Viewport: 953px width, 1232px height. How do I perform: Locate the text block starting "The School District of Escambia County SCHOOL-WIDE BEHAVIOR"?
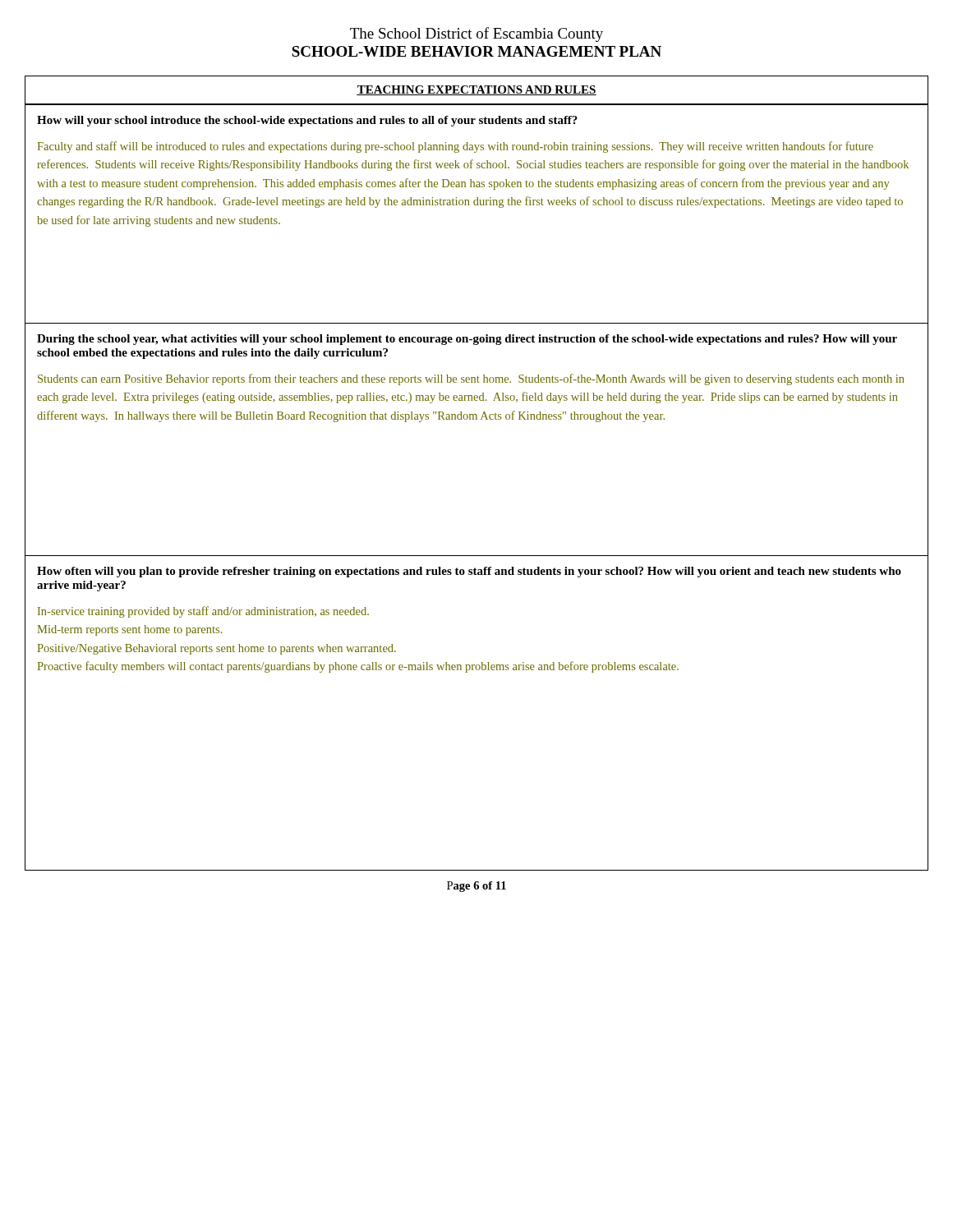(476, 43)
